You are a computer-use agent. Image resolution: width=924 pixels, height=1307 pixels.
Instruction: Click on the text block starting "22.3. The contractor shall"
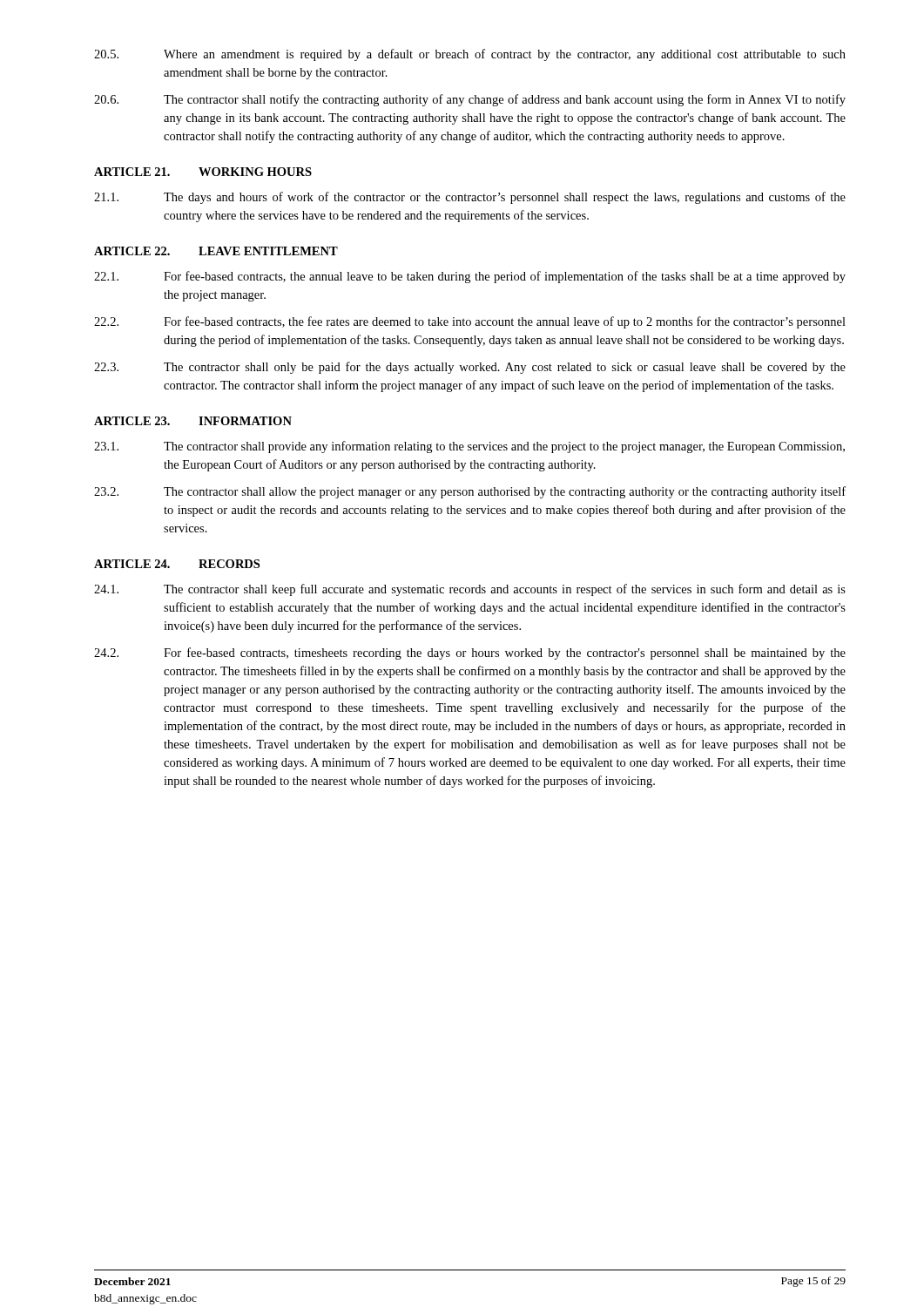tap(470, 377)
